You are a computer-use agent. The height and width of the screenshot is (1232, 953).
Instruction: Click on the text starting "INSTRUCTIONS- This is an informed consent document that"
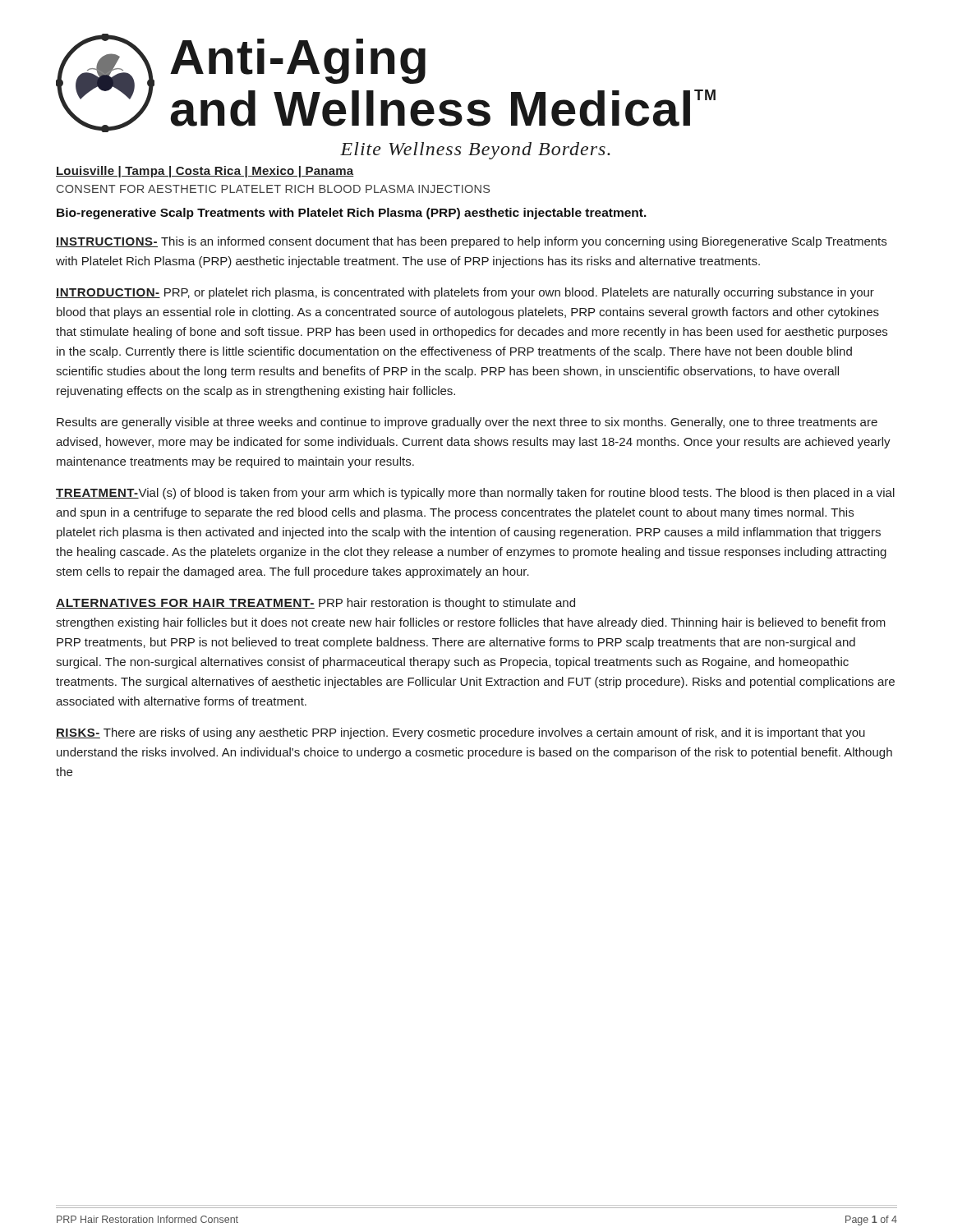click(471, 251)
